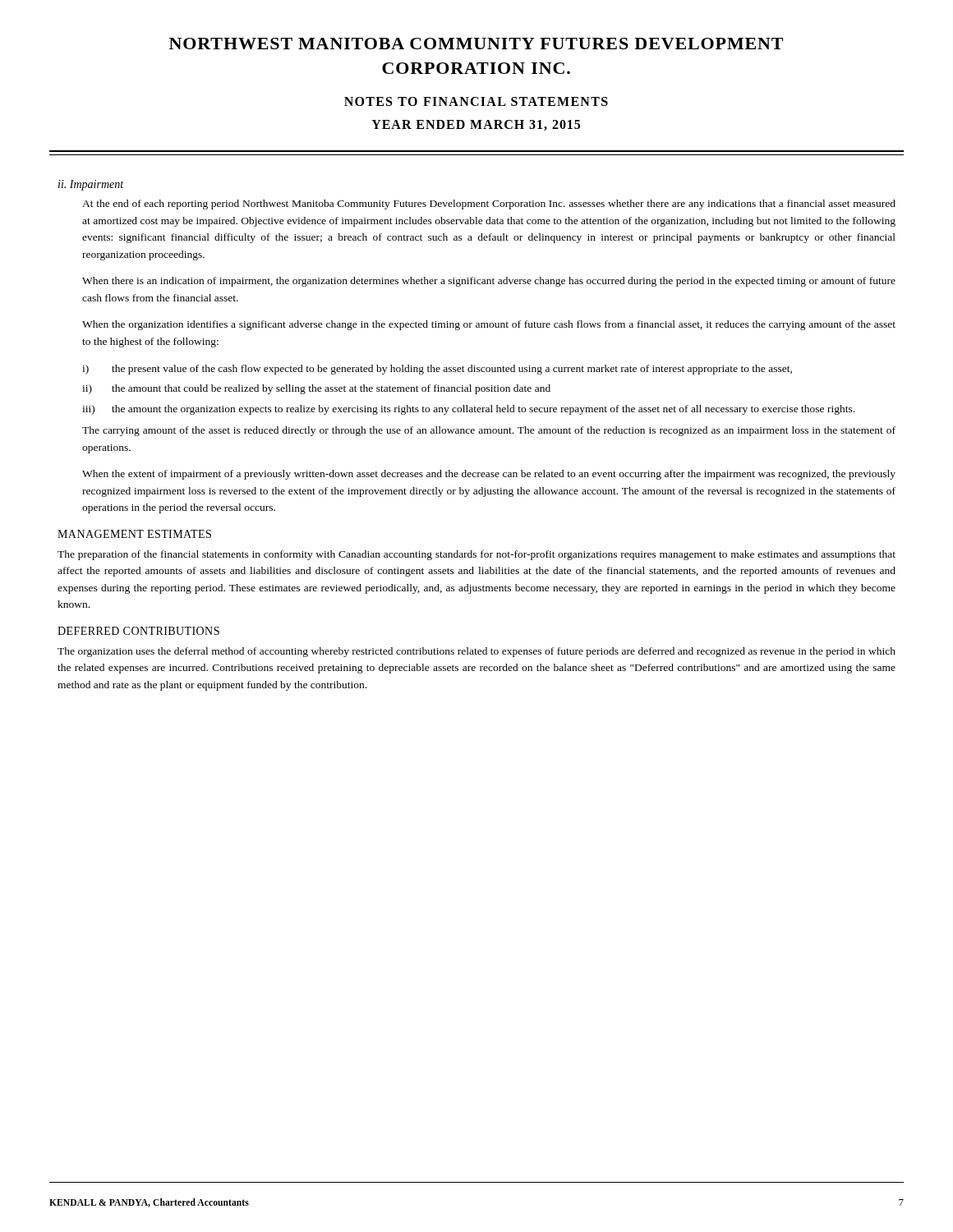Screen dimensions: 1232x953
Task: Find the text block with the text "When the extent"
Action: pyautogui.click(x=489, y=490)
